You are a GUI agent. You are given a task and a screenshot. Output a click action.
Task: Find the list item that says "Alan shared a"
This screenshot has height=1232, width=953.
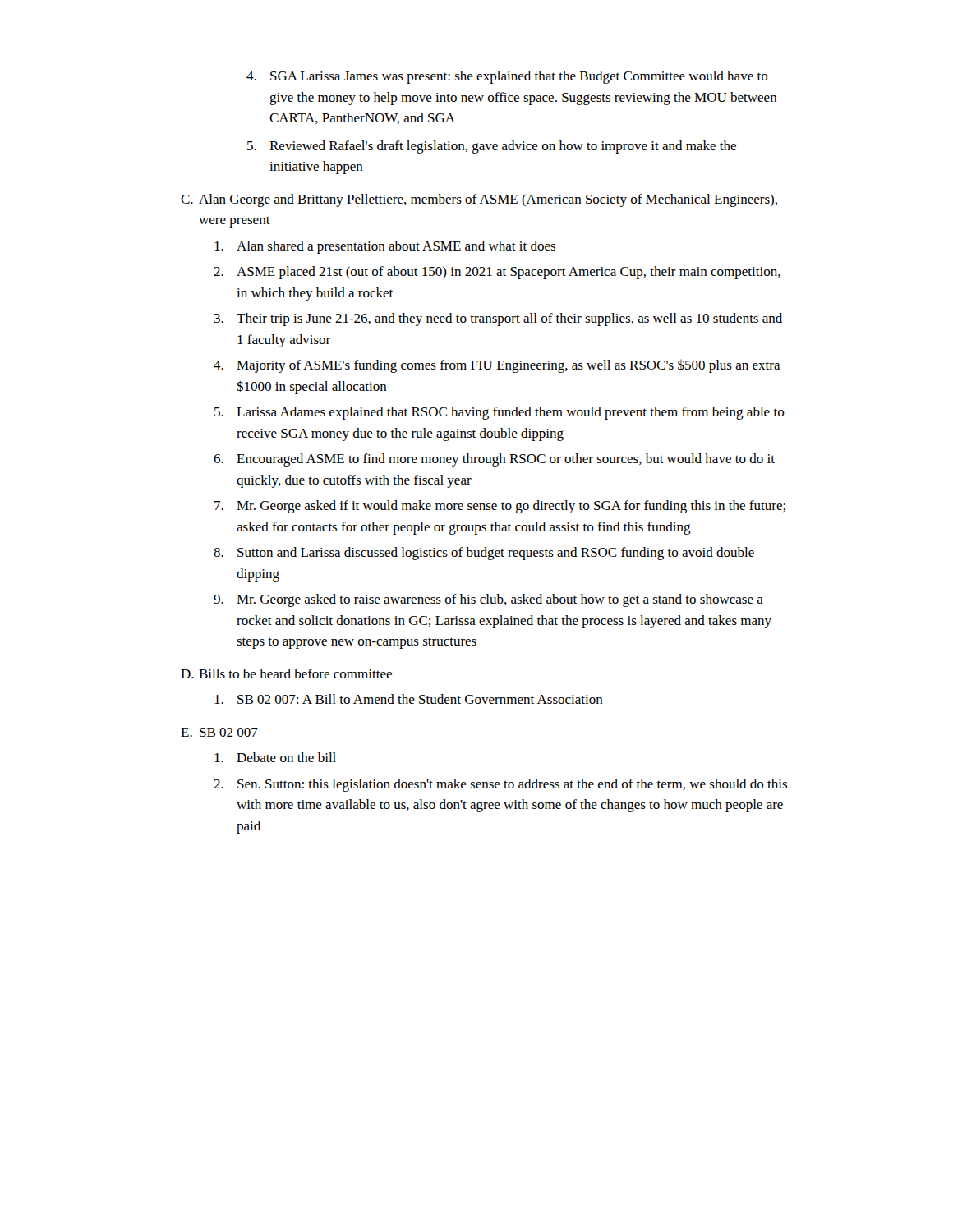pyautogui.click(x=501, y=246)
